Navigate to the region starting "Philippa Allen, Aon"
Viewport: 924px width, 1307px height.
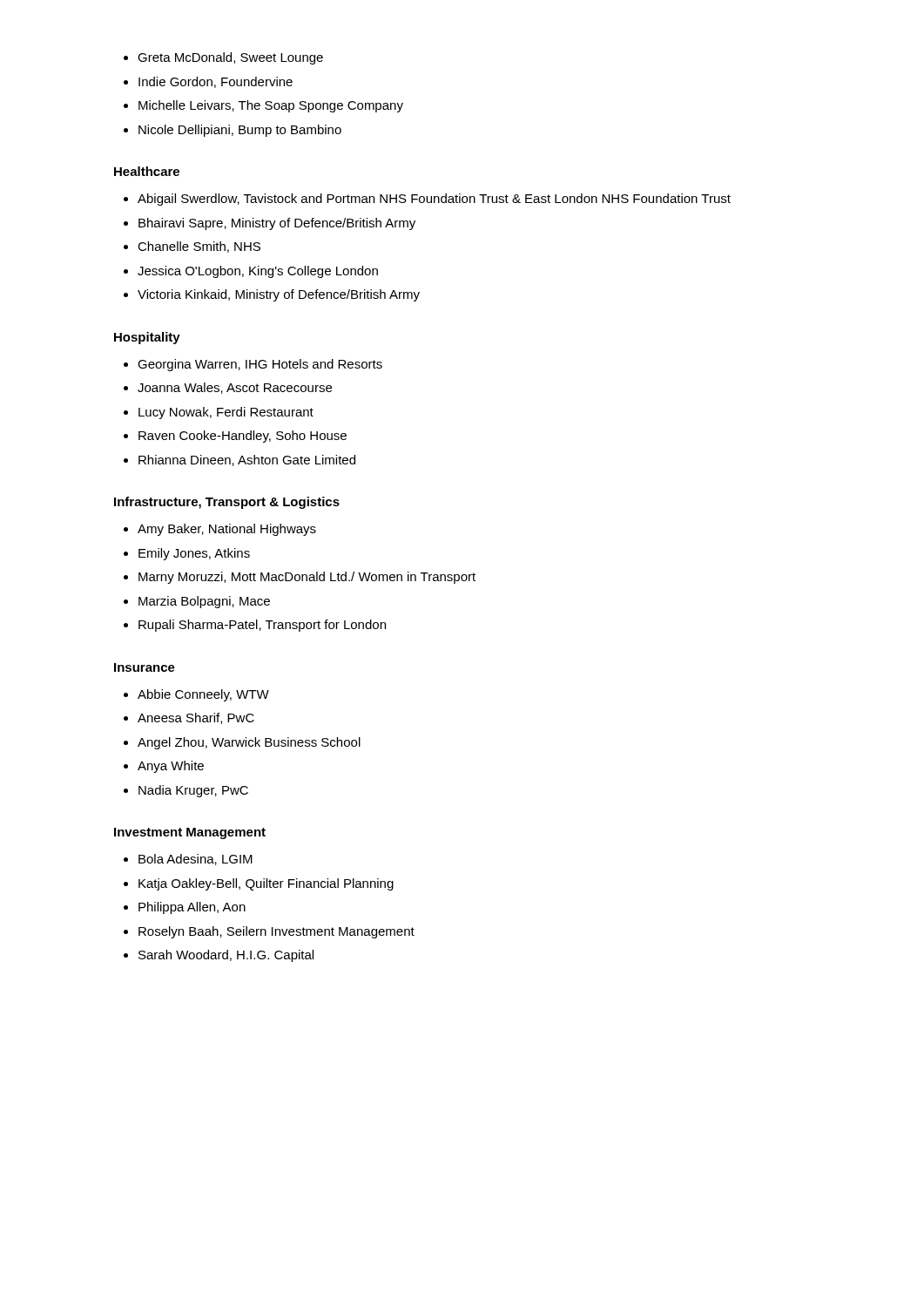192,907
